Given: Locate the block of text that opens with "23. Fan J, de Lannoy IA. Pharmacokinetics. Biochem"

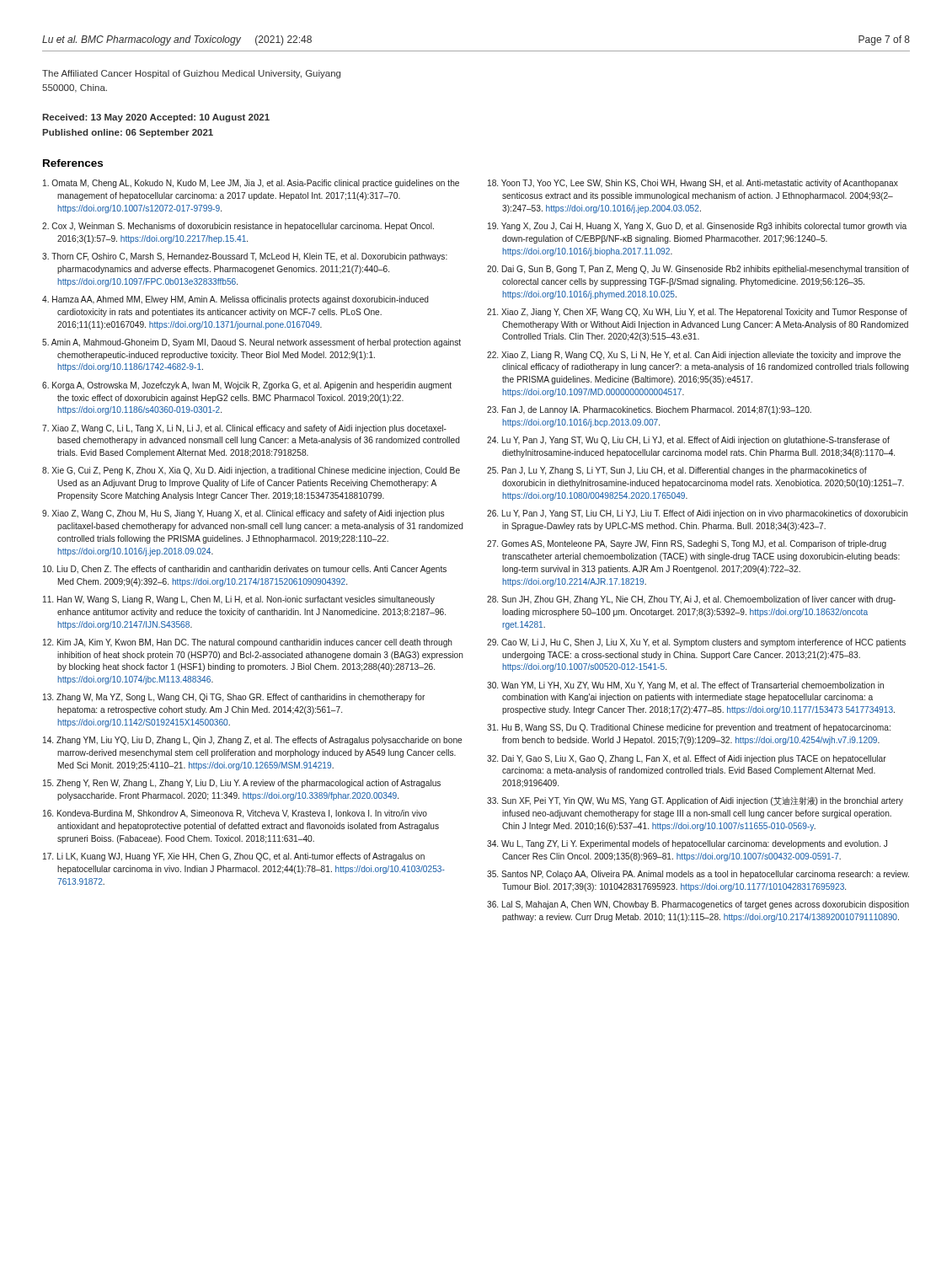Looking at the screenshot, I should [x=649, y=416].
